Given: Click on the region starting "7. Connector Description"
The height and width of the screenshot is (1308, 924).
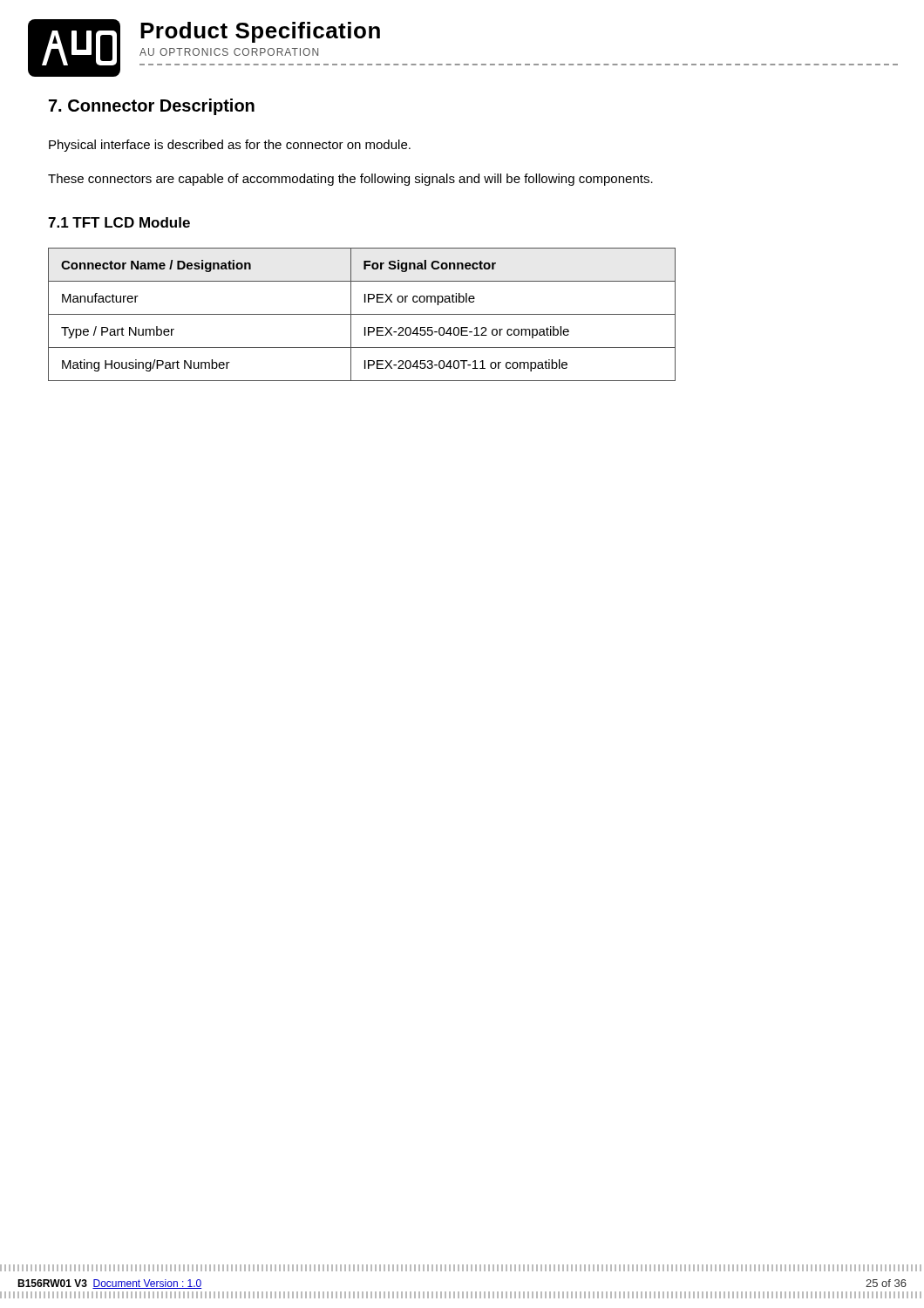Looking at the screenshot, I should point(152,105).
